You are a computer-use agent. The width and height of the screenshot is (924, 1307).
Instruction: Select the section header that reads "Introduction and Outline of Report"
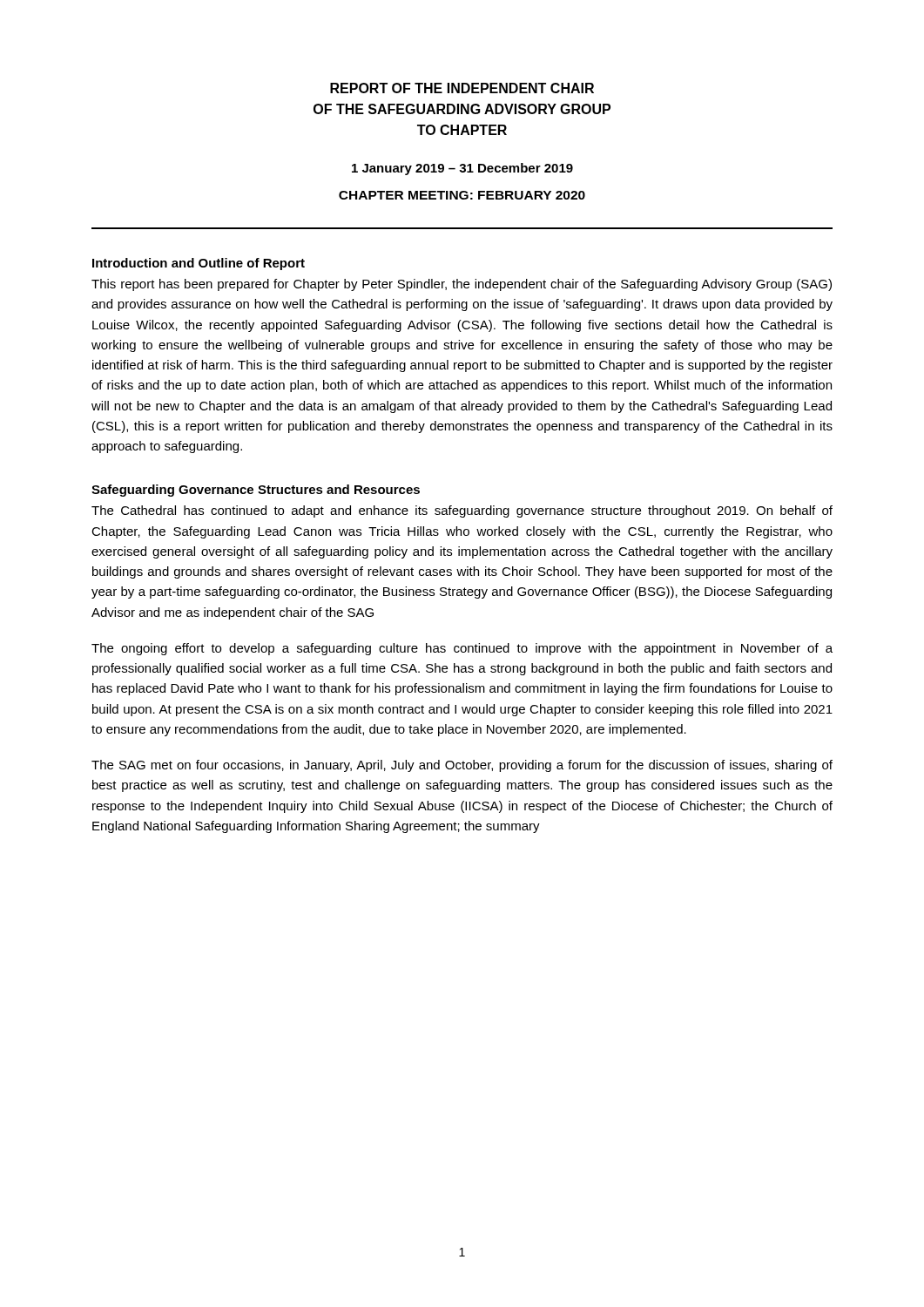(198, 263)
